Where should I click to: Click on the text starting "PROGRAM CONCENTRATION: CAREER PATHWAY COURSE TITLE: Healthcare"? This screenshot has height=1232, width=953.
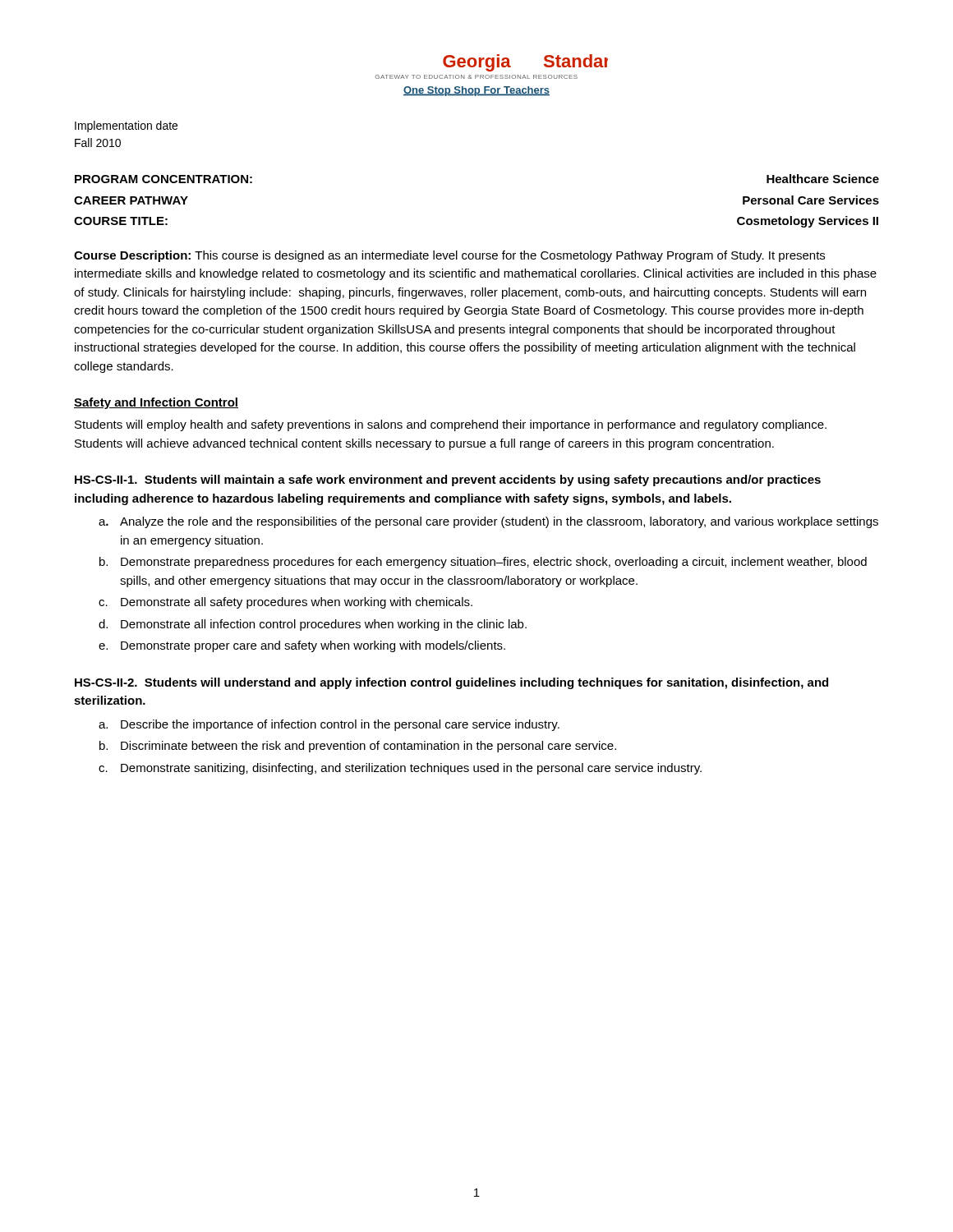pos(165,179)
